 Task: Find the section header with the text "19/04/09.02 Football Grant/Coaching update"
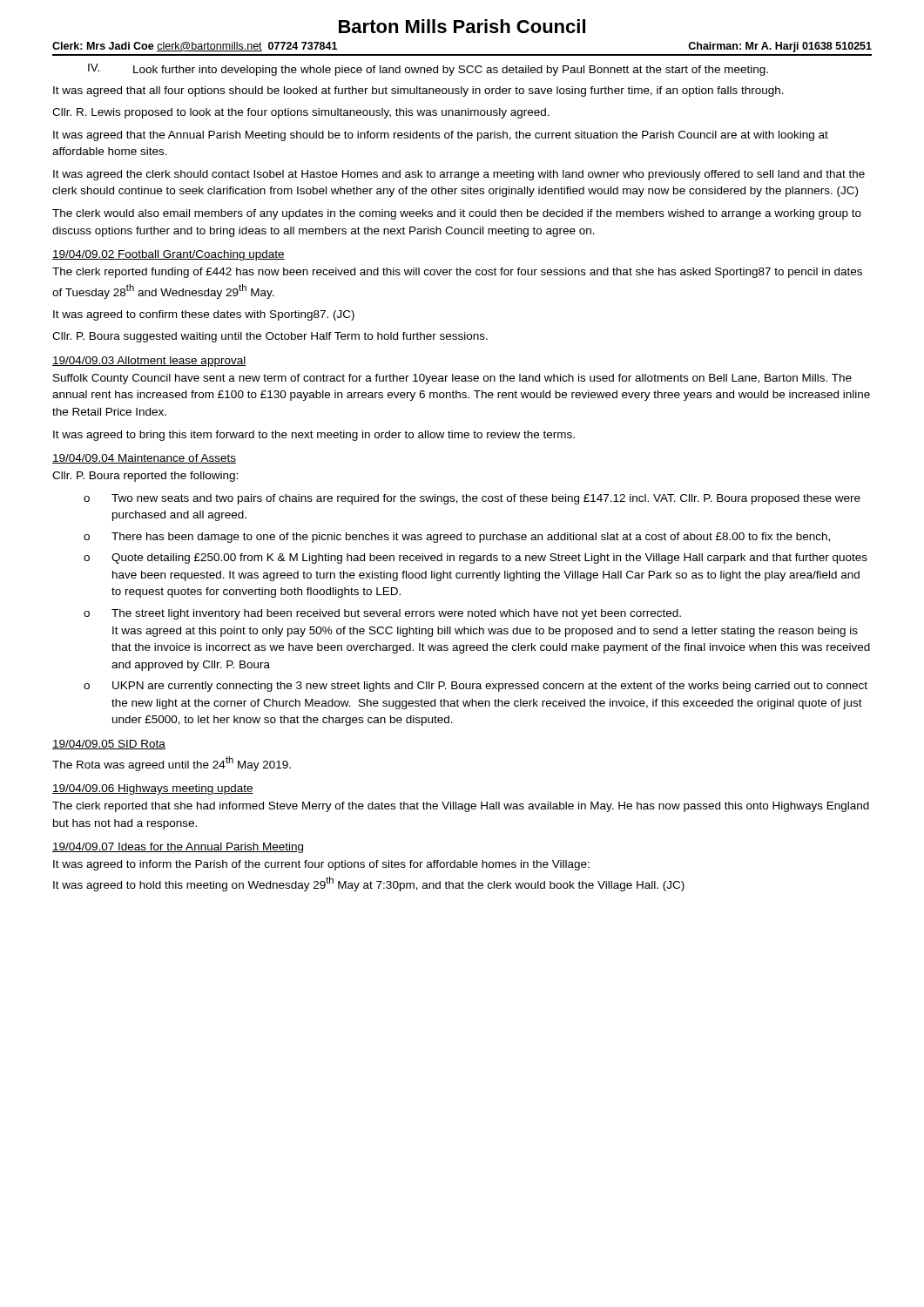pyautogui.click(x=168, y=254)
